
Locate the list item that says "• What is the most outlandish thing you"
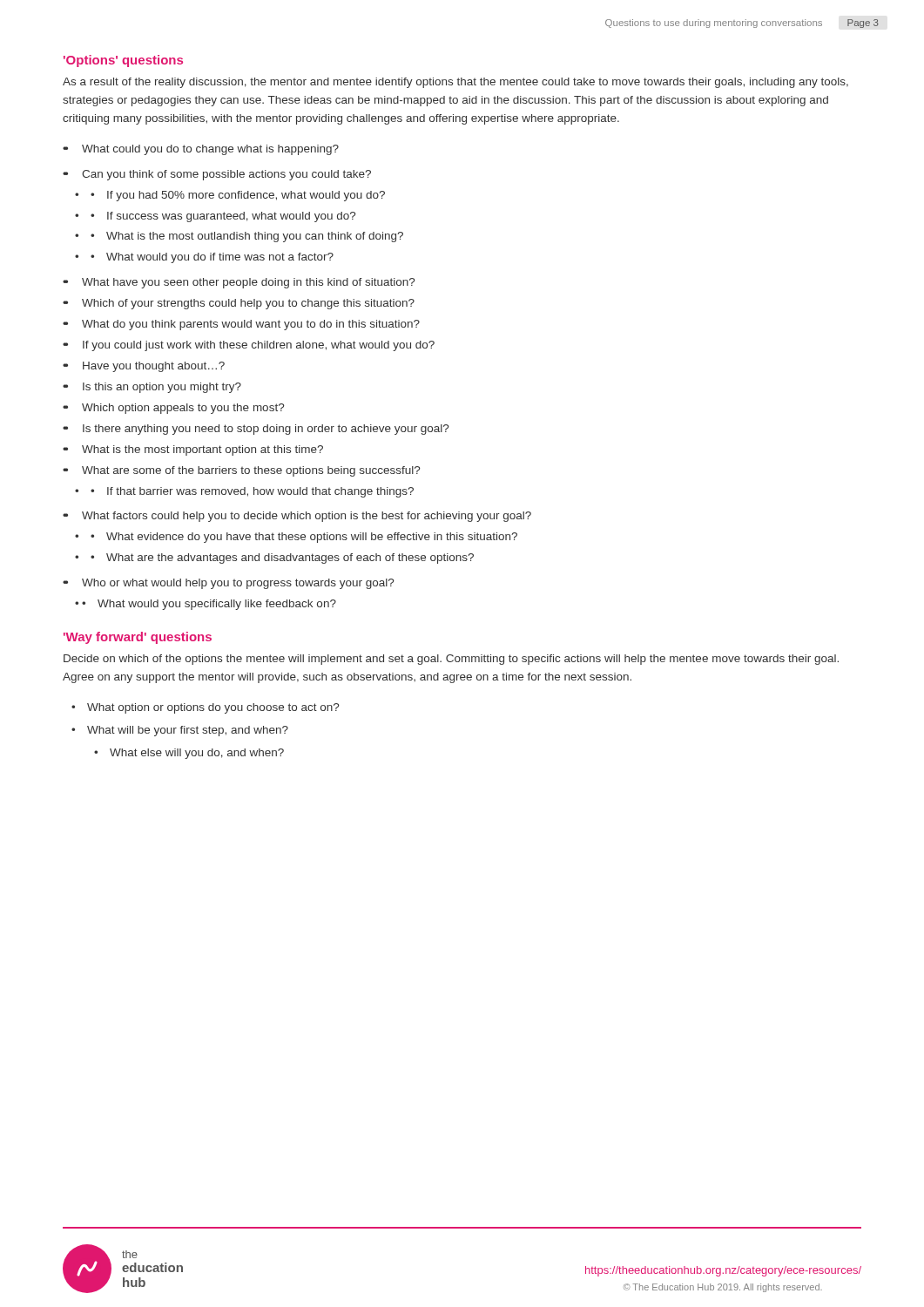point(247,237)
